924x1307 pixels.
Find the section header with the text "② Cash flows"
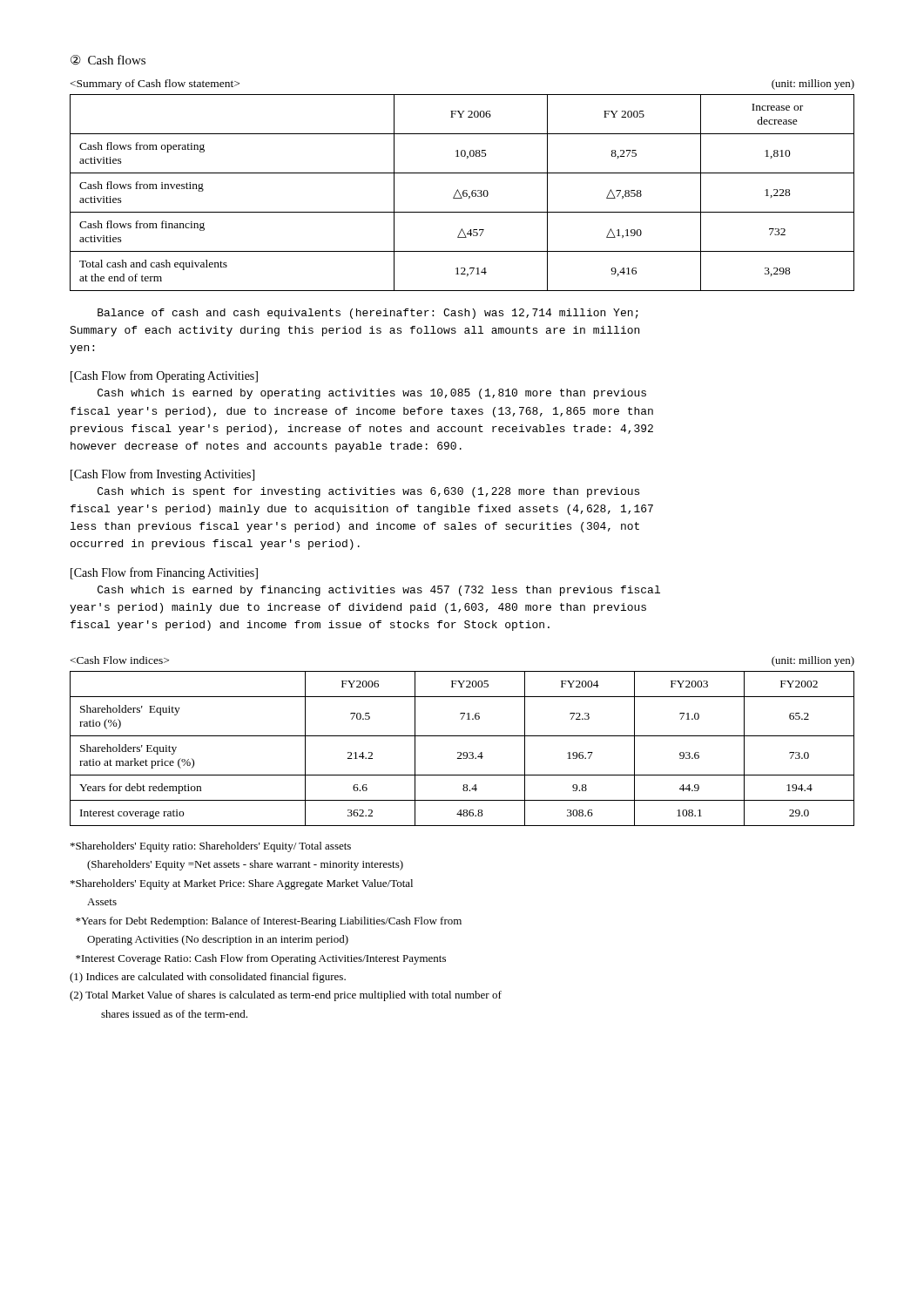point(108,60)
